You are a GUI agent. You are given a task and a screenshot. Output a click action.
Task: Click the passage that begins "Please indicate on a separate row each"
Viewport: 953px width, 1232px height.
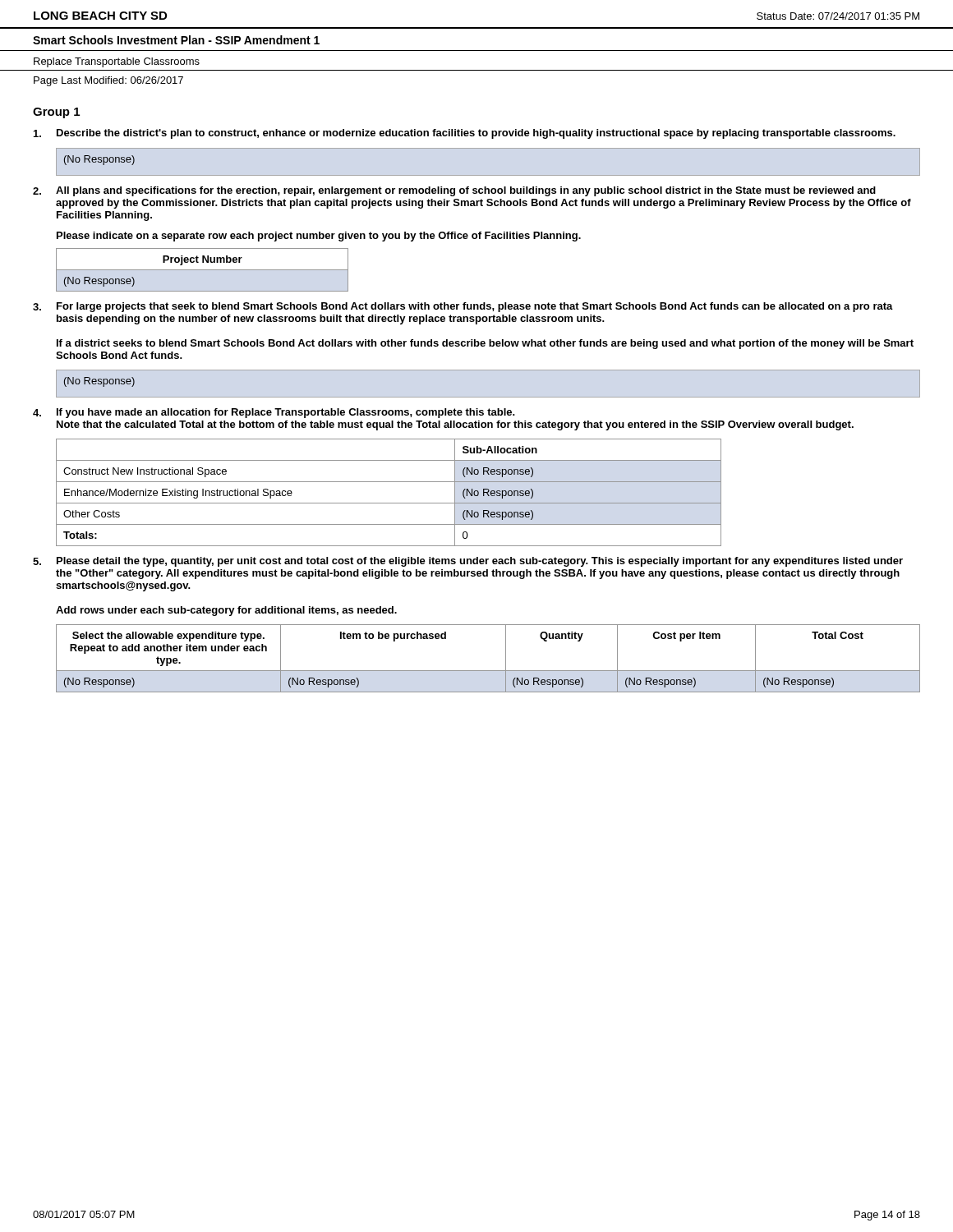pos(318,235)
